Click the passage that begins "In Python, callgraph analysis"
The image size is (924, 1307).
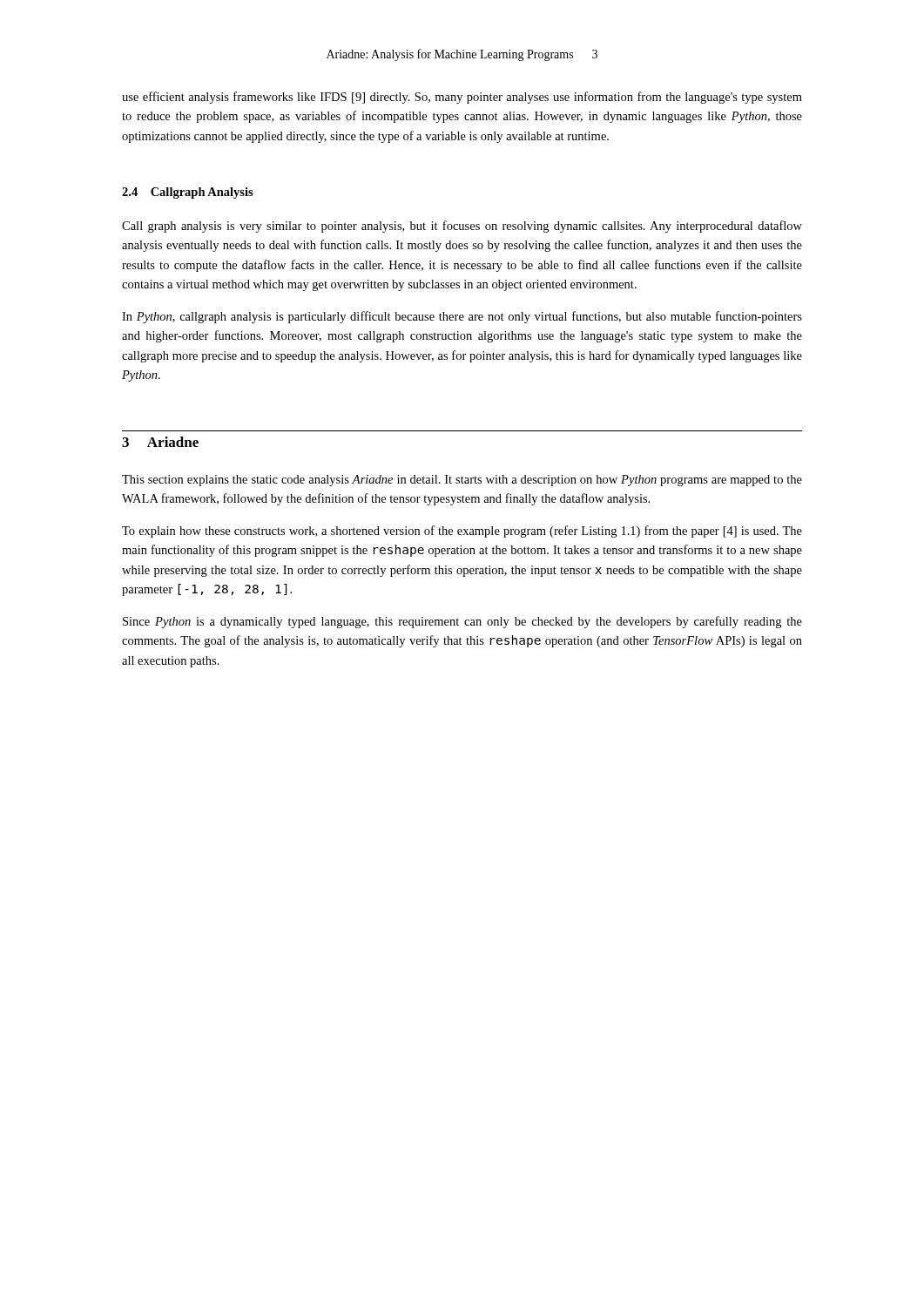coord(462,345)
